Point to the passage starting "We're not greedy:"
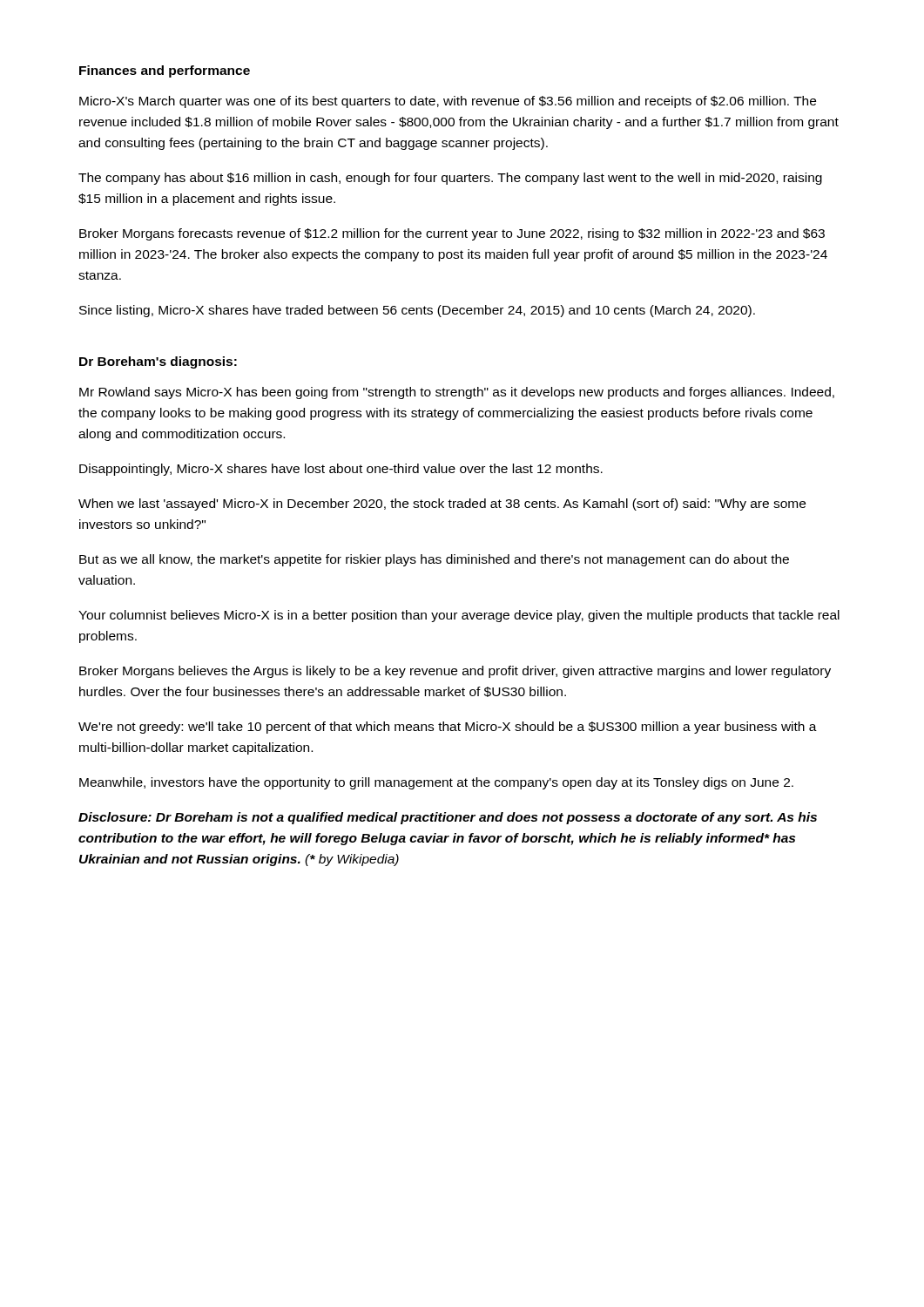The image size is (924, 1307). pos(447,737)
